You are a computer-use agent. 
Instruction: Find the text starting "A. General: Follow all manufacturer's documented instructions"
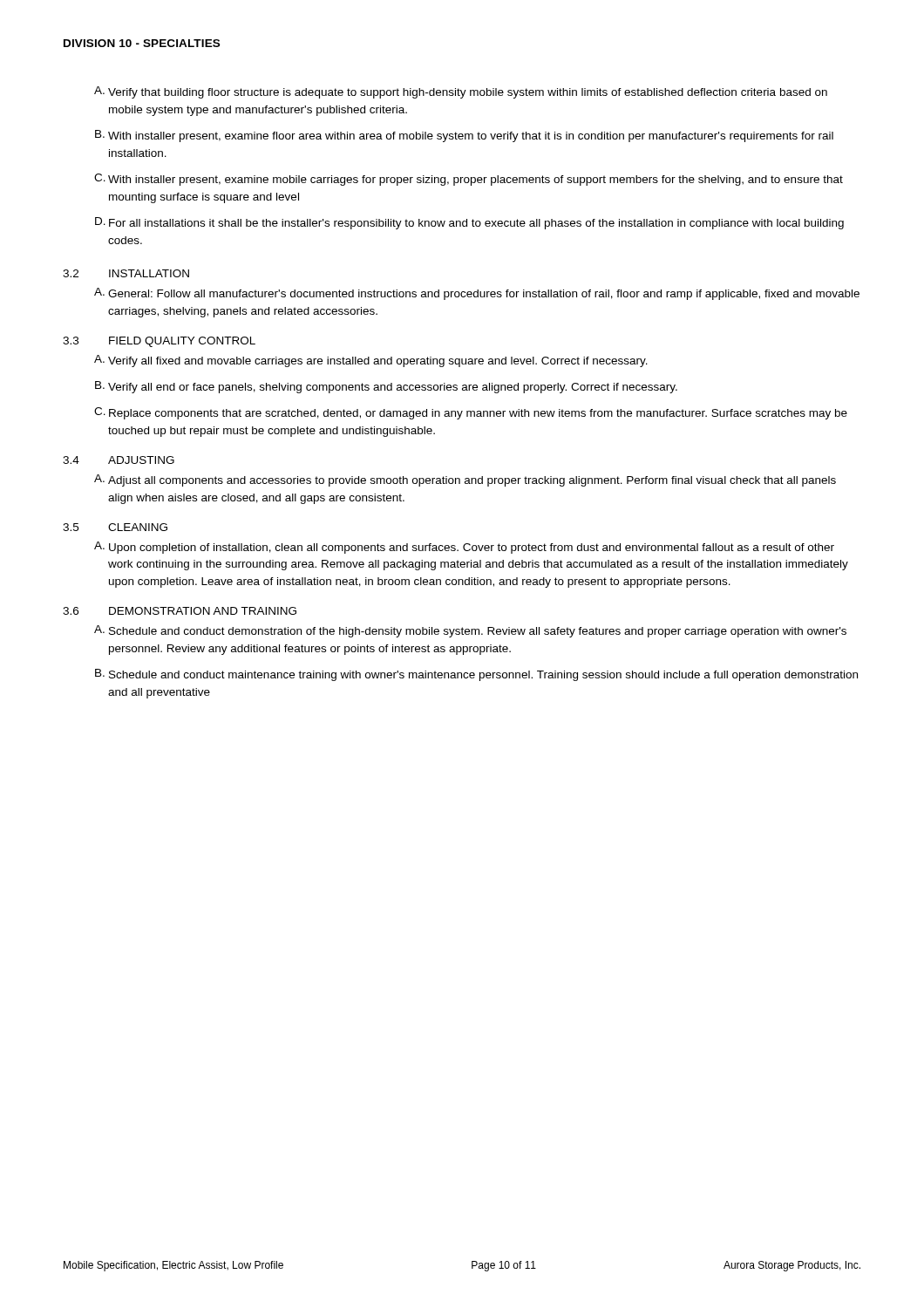pos(462,302)
